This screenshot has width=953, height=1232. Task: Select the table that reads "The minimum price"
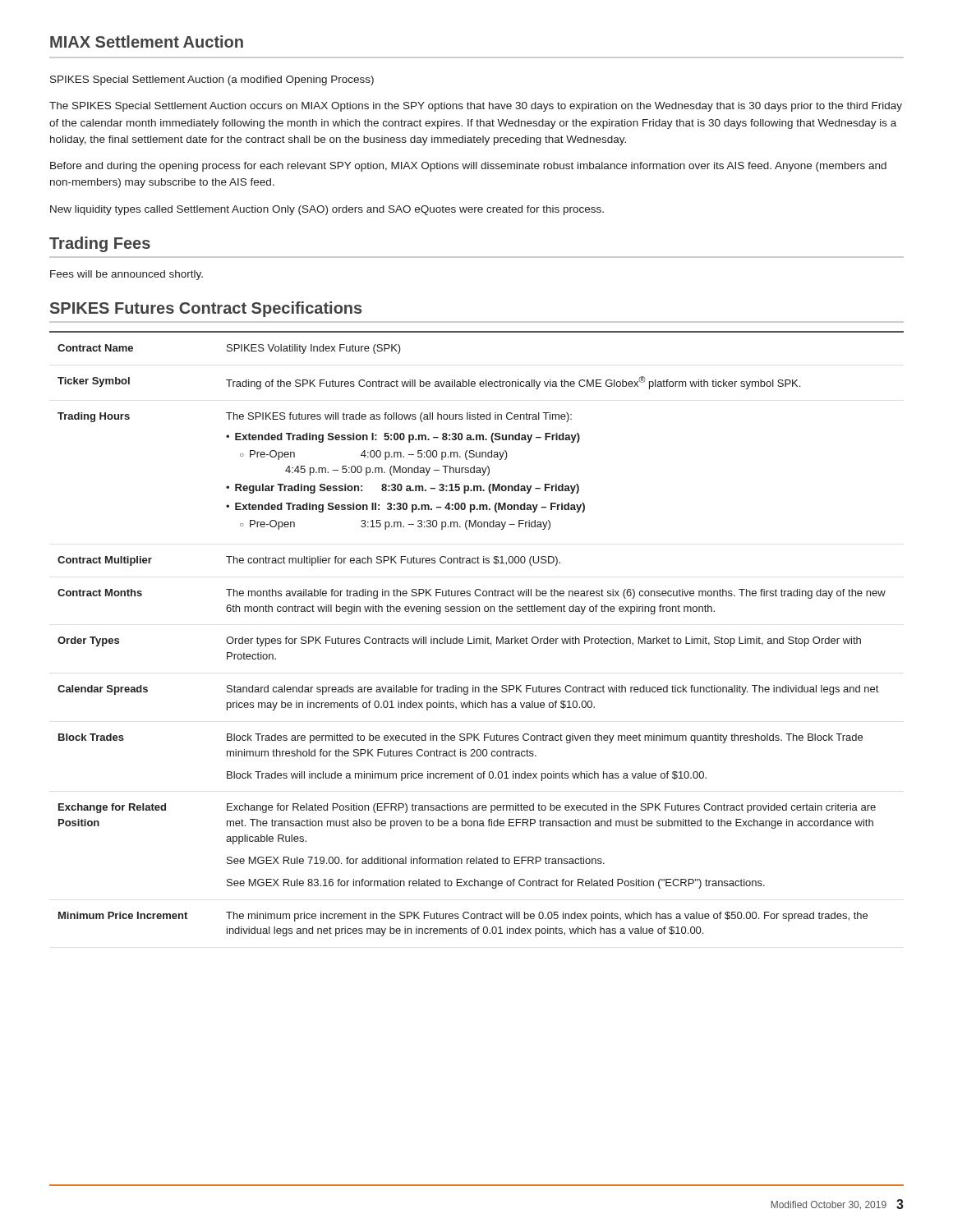pos(476,640)
